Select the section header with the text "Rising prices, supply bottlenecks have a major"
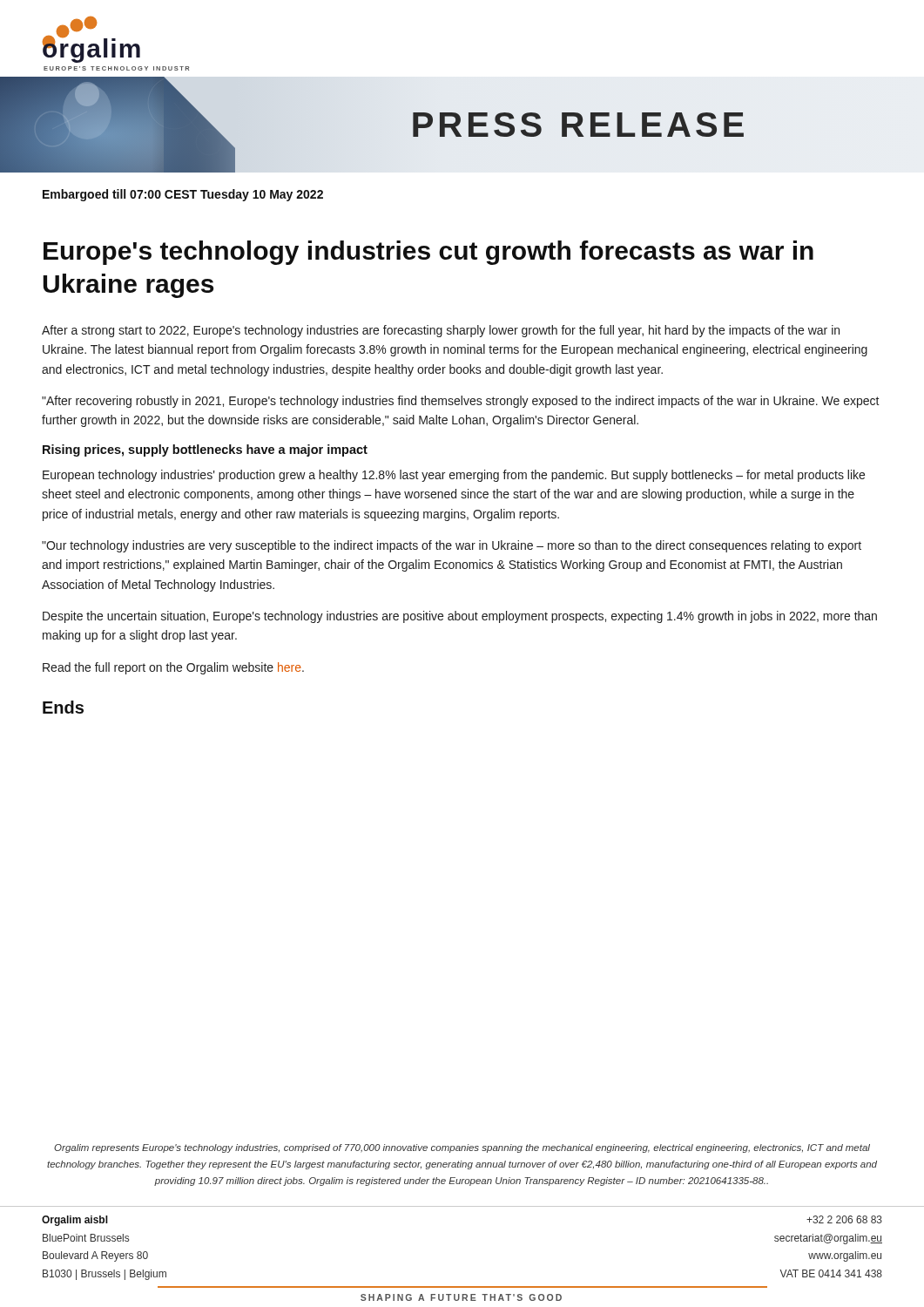 tap(205, 449)
